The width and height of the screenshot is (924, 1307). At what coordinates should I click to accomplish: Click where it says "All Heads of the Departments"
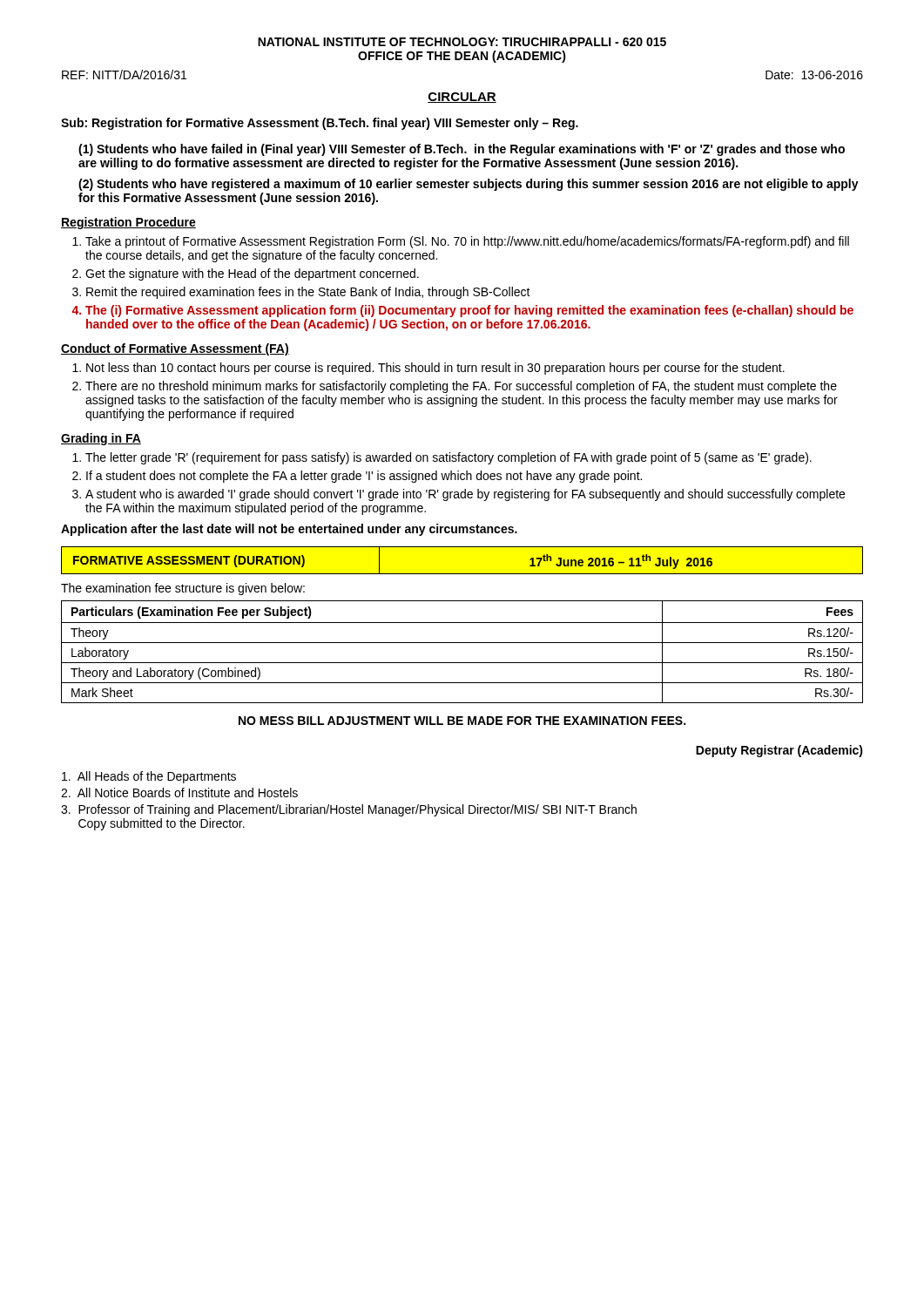click(149, 777)
